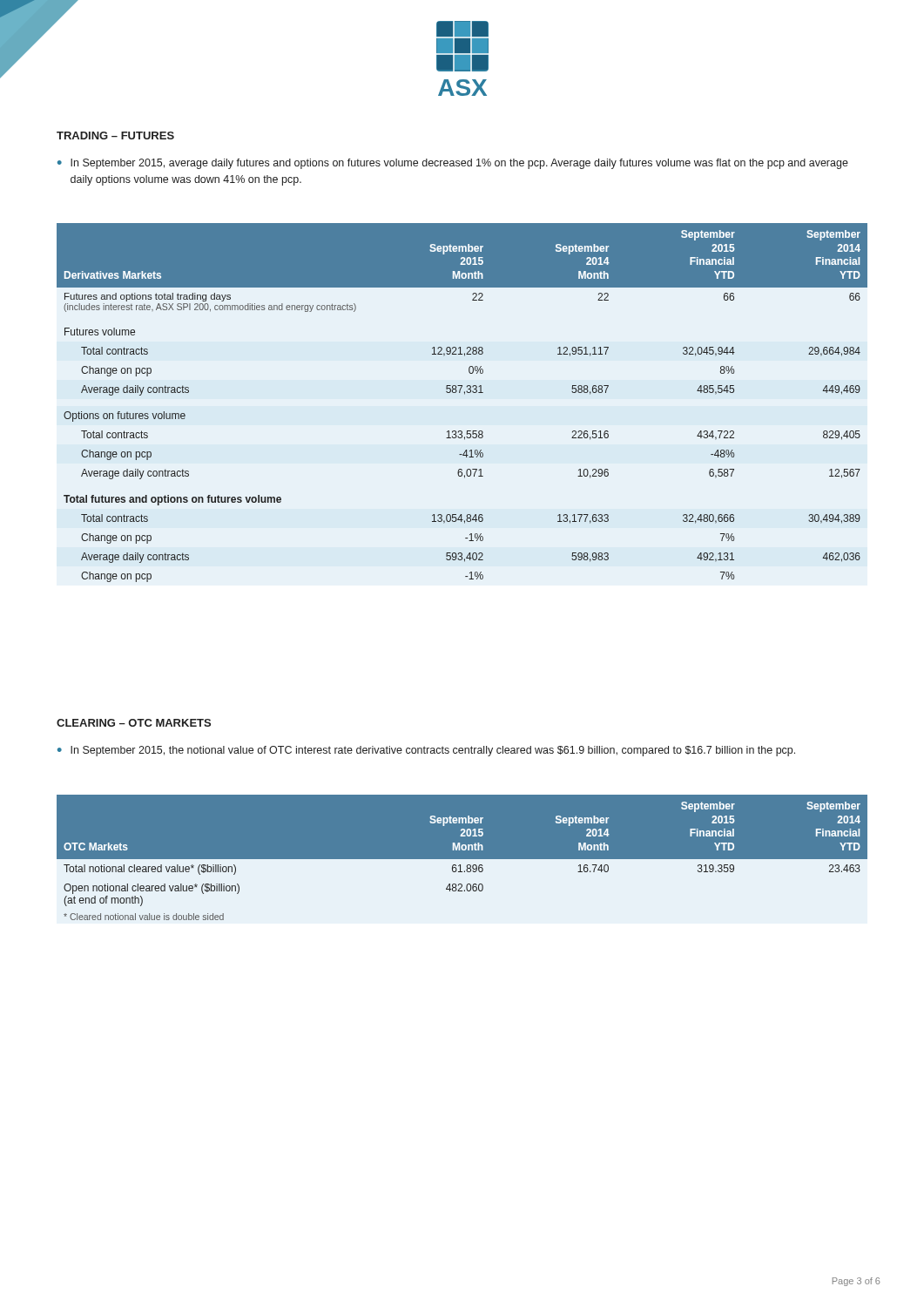The width and height of the screenshot is (924, 1307).
Task: Find the table that mentions "Total contracts"
Action: coord(462,404)
